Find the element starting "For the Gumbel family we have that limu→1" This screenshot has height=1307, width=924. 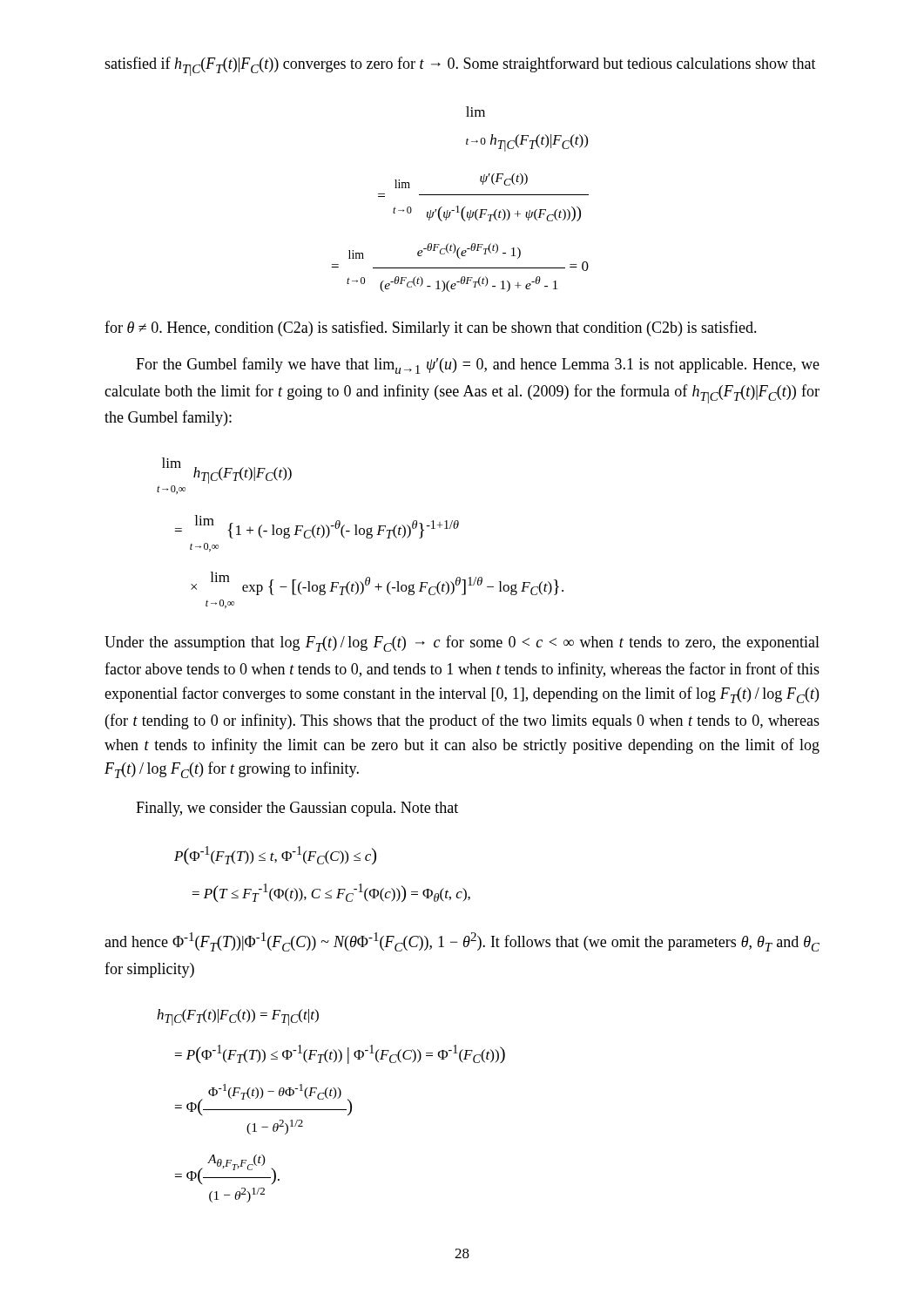[x=462, y=392]
